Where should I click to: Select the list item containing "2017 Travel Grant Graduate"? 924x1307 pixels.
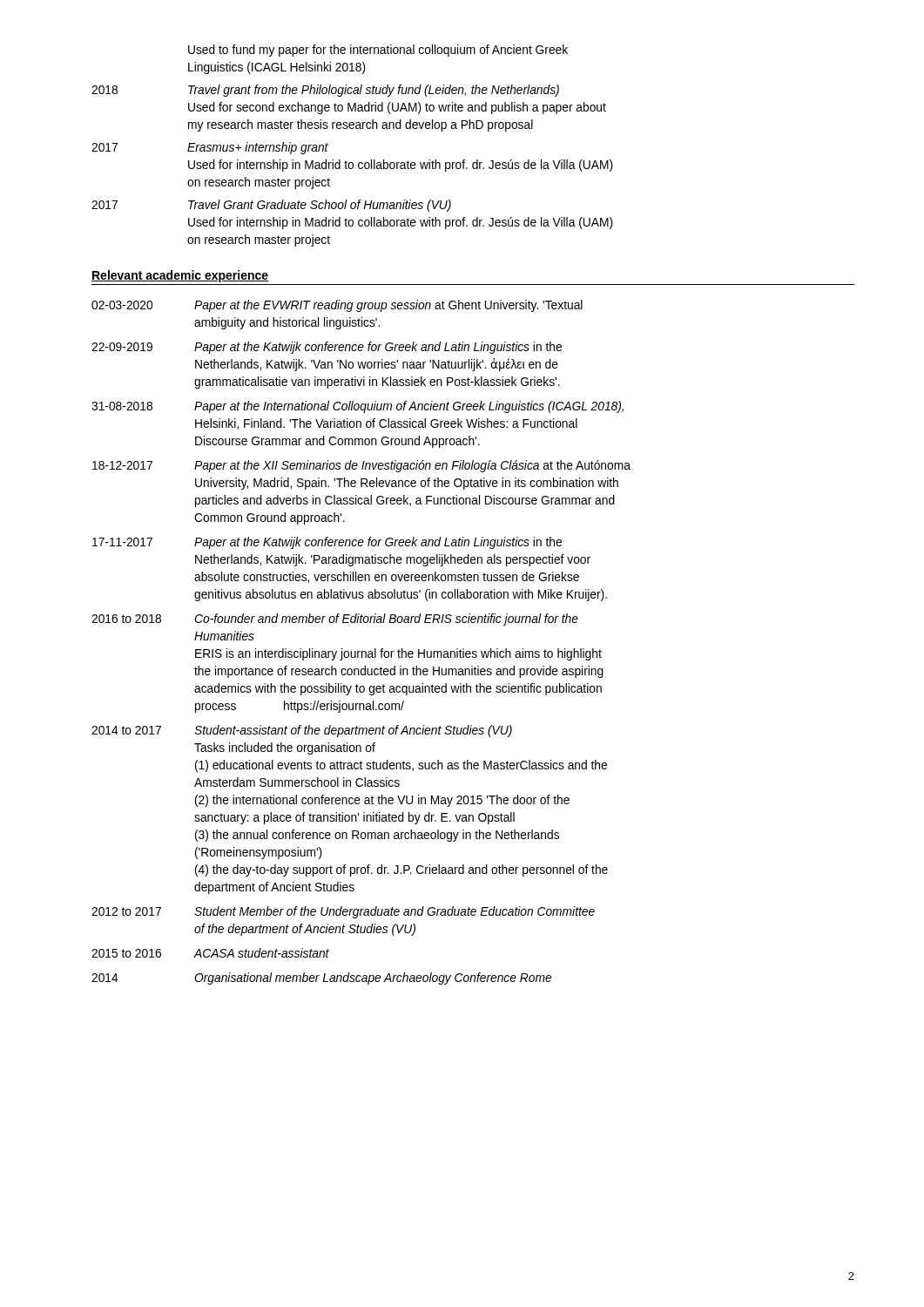tap(473, 223)
